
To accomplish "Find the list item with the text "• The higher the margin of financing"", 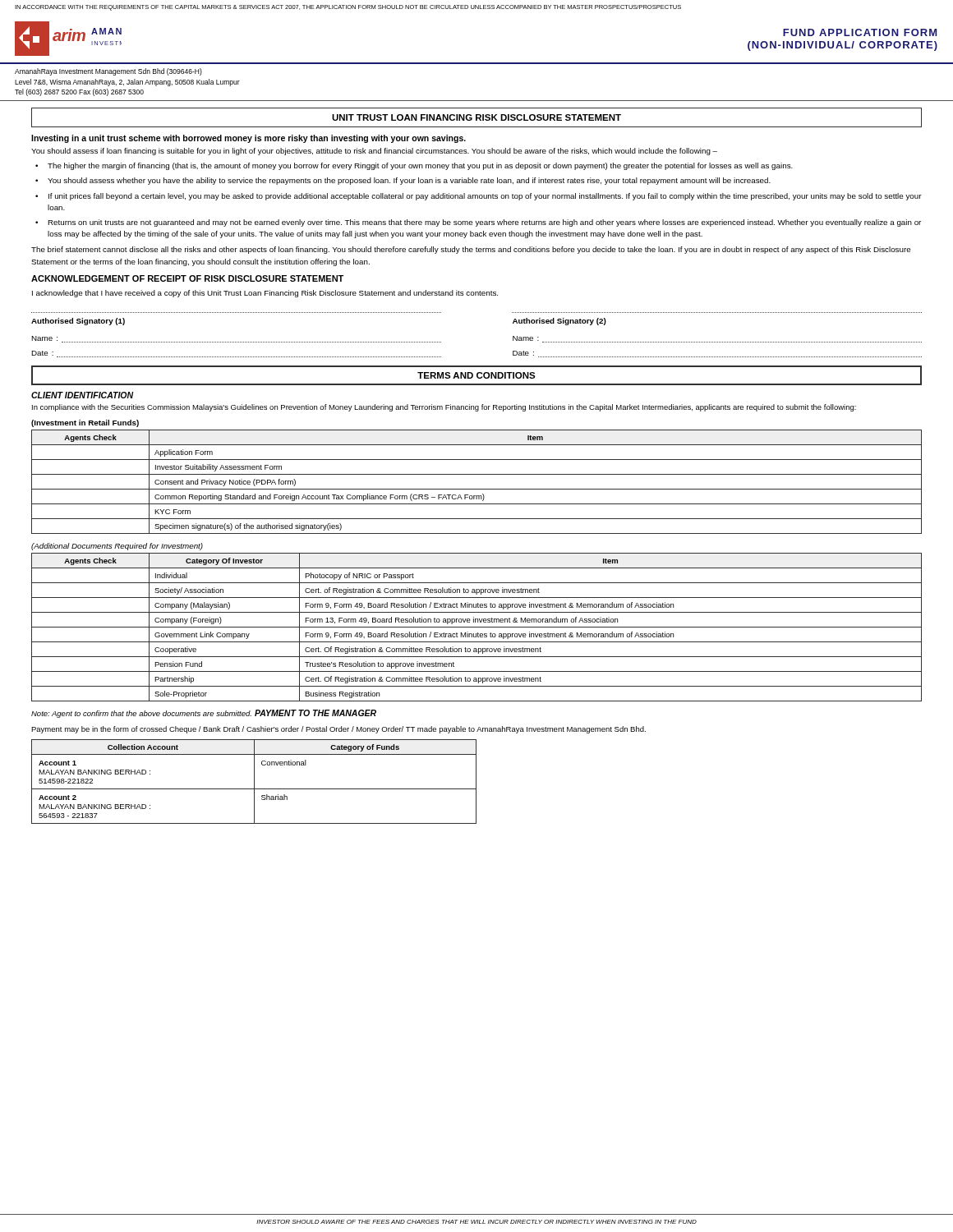I will (414, 166).
